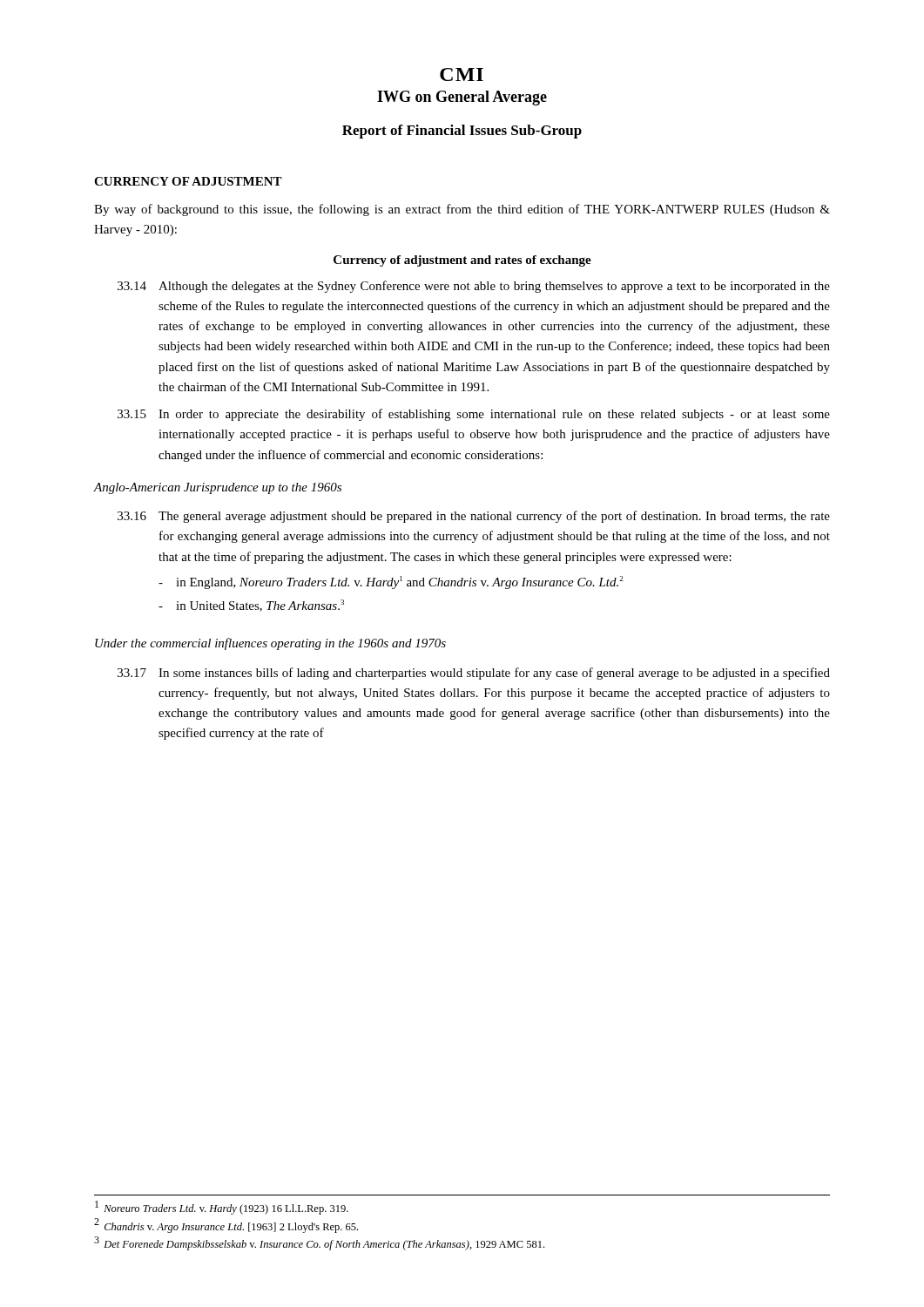924x1307 pixels.
Task: Where is the passage that starts "17 In some instances bills"?
Action: click(x=462, y=703)
